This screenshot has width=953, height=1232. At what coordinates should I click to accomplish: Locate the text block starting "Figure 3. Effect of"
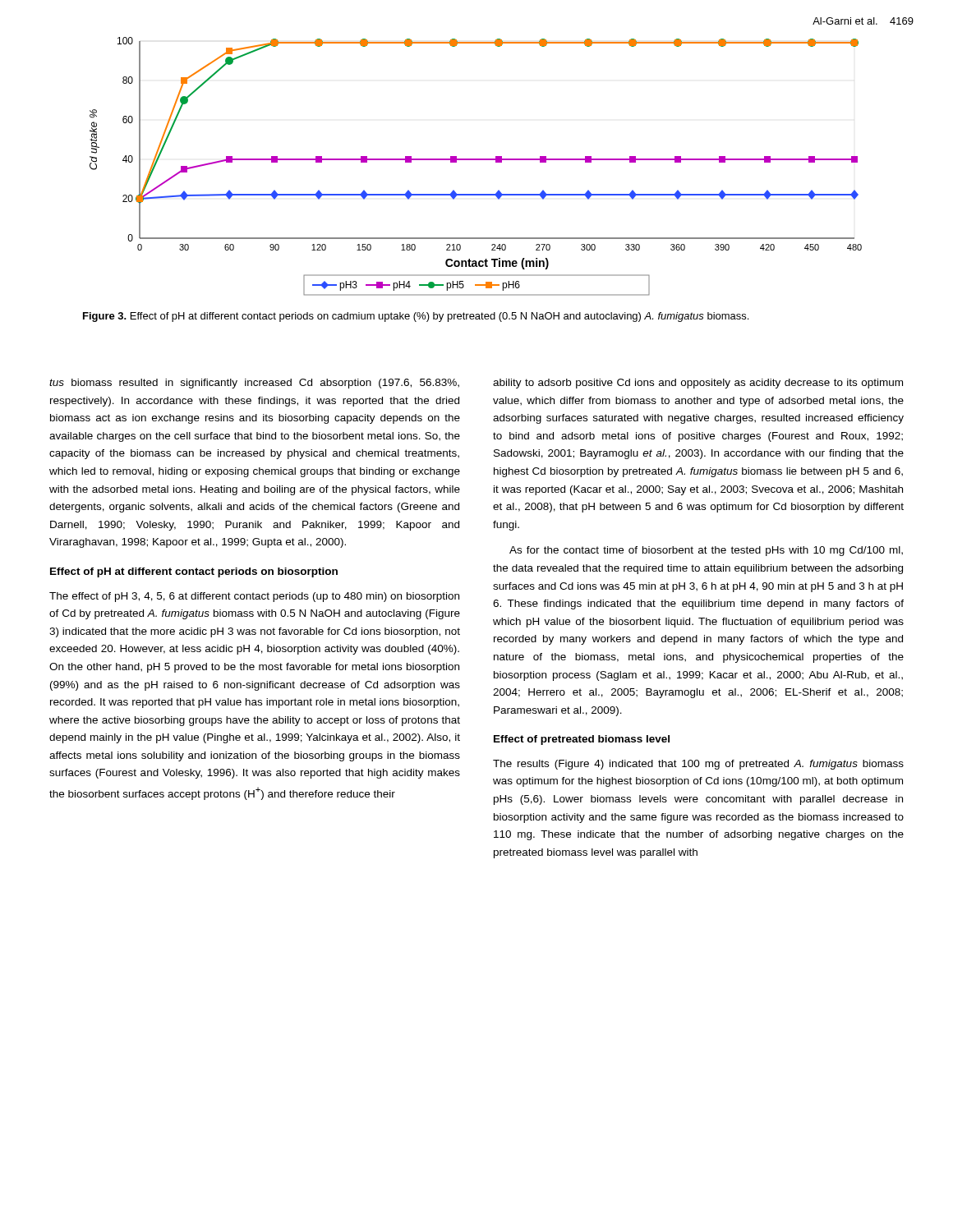[x=416, y=316]
